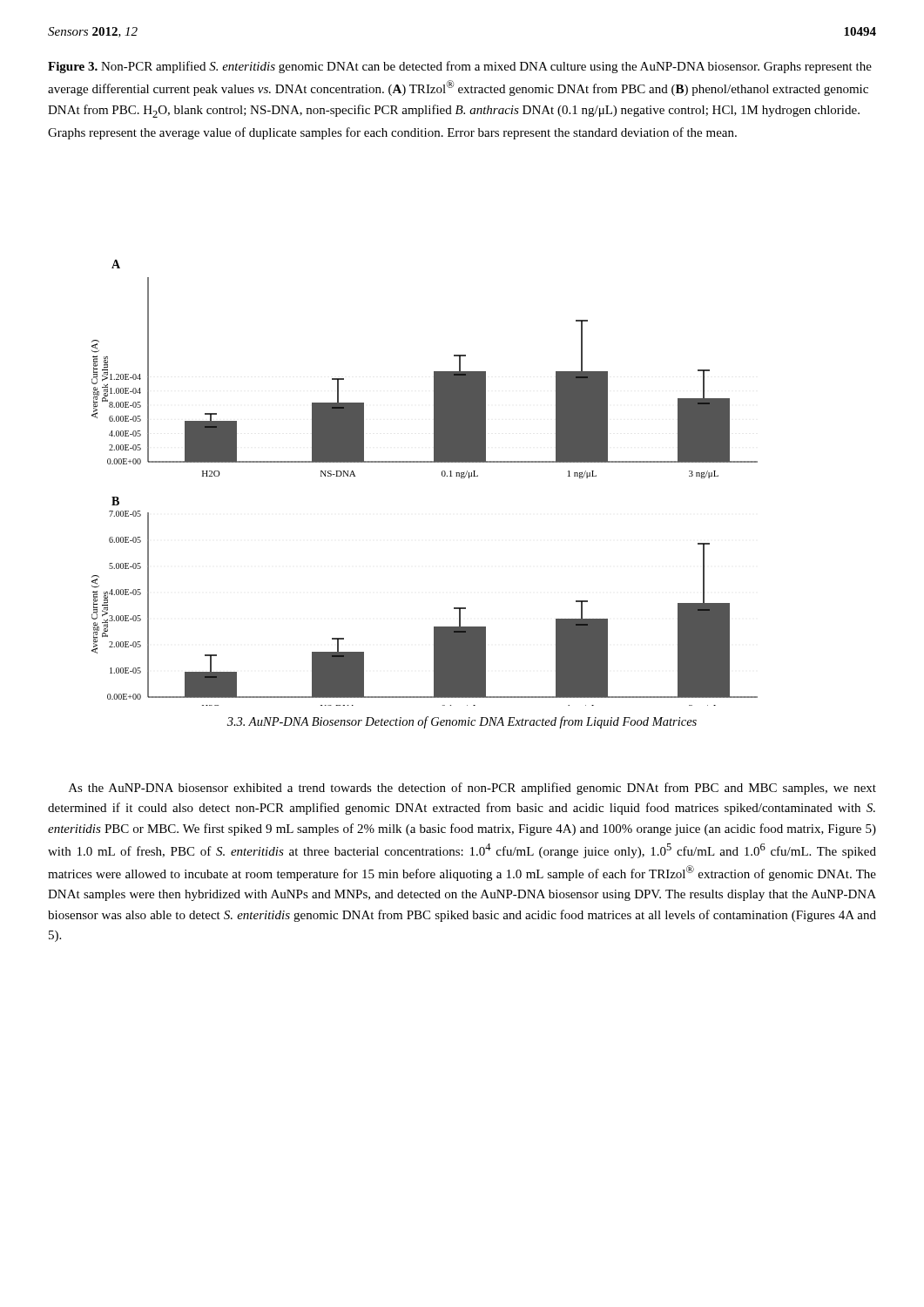924x1307 pixels.
Task: Locate the bar chart
Action: [x=479, y=479]
